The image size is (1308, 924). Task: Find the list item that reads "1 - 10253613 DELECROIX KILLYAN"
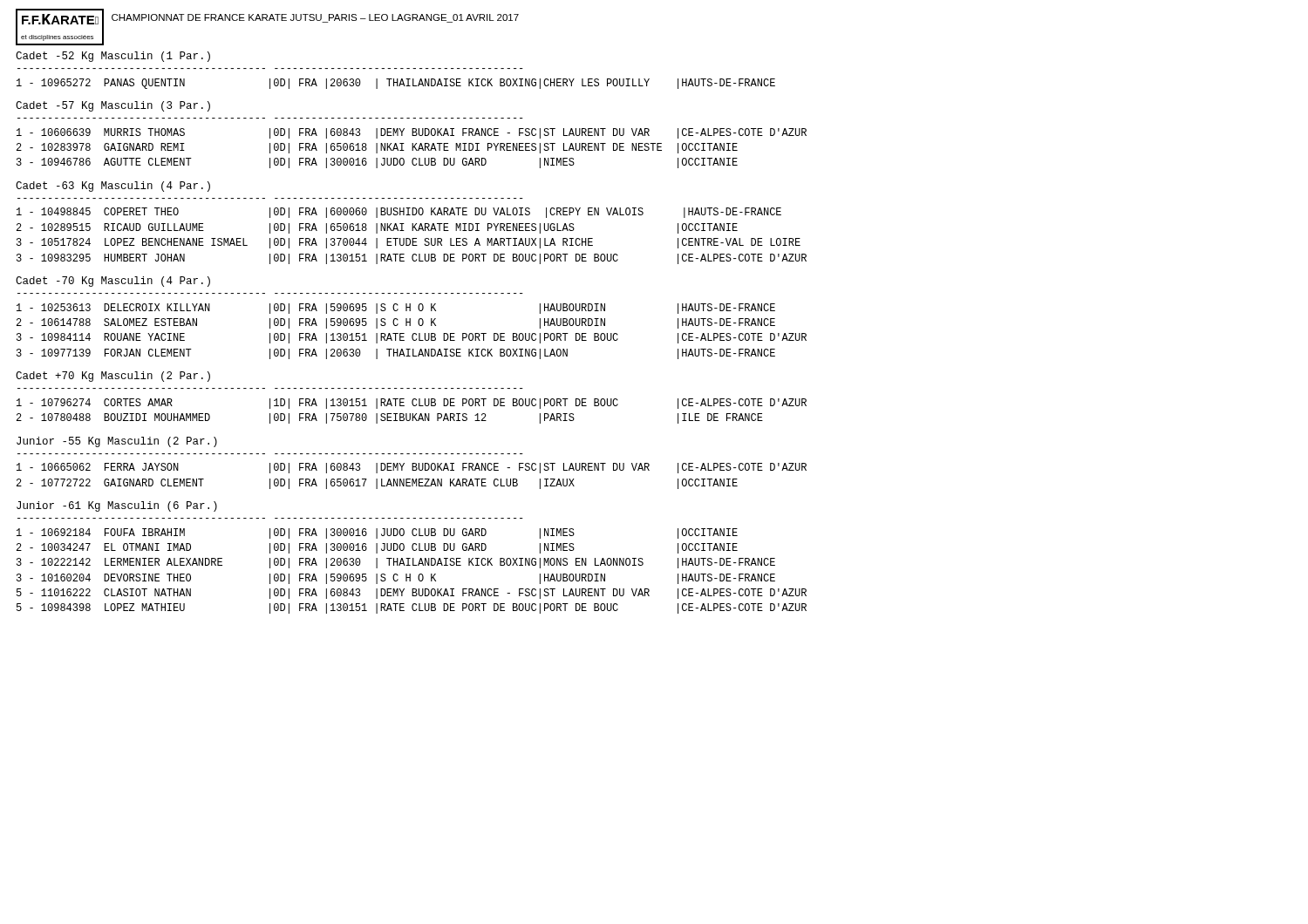[x=396, y=308]
